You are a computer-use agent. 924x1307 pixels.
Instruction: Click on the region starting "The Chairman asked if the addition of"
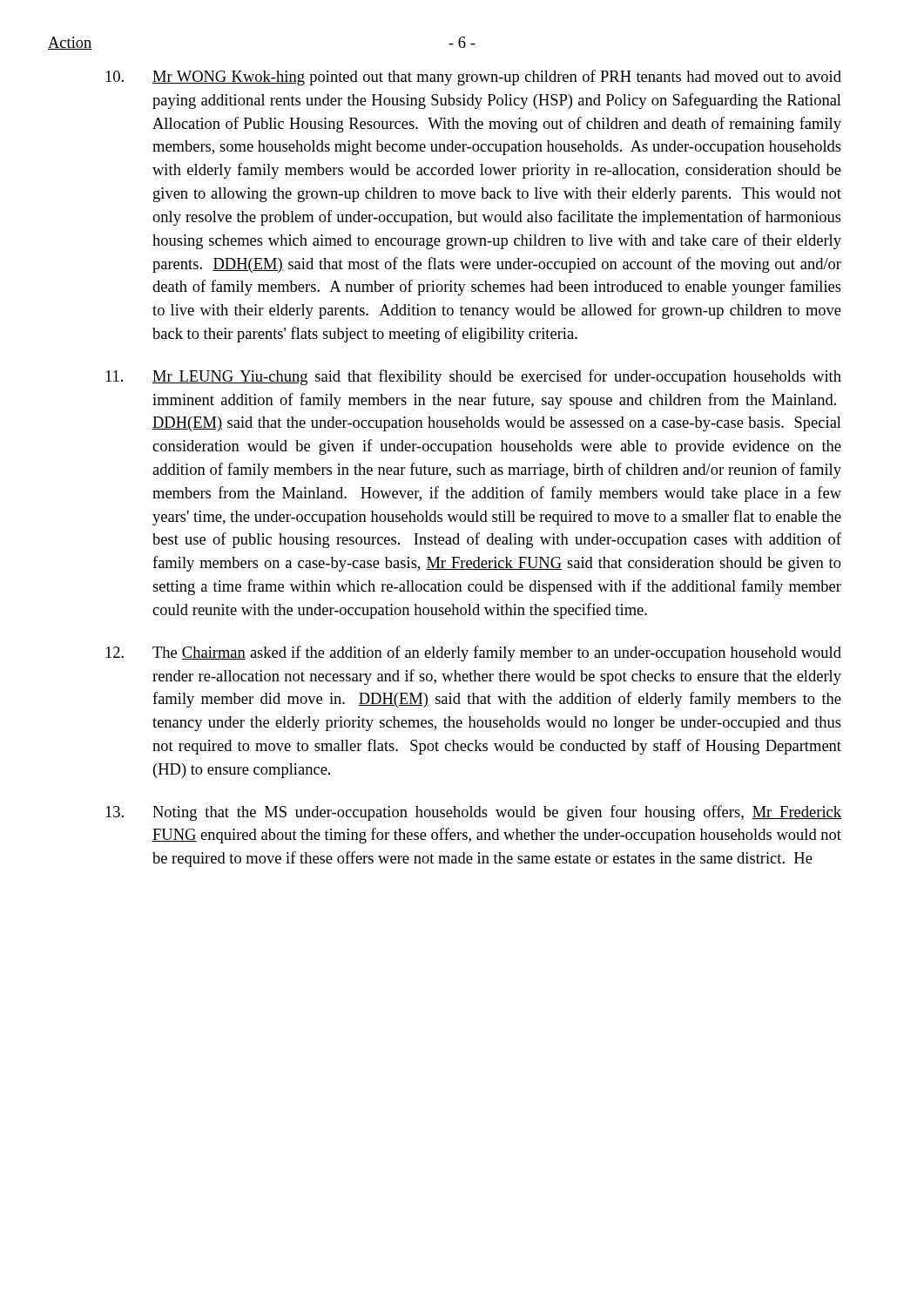(473, 711)
